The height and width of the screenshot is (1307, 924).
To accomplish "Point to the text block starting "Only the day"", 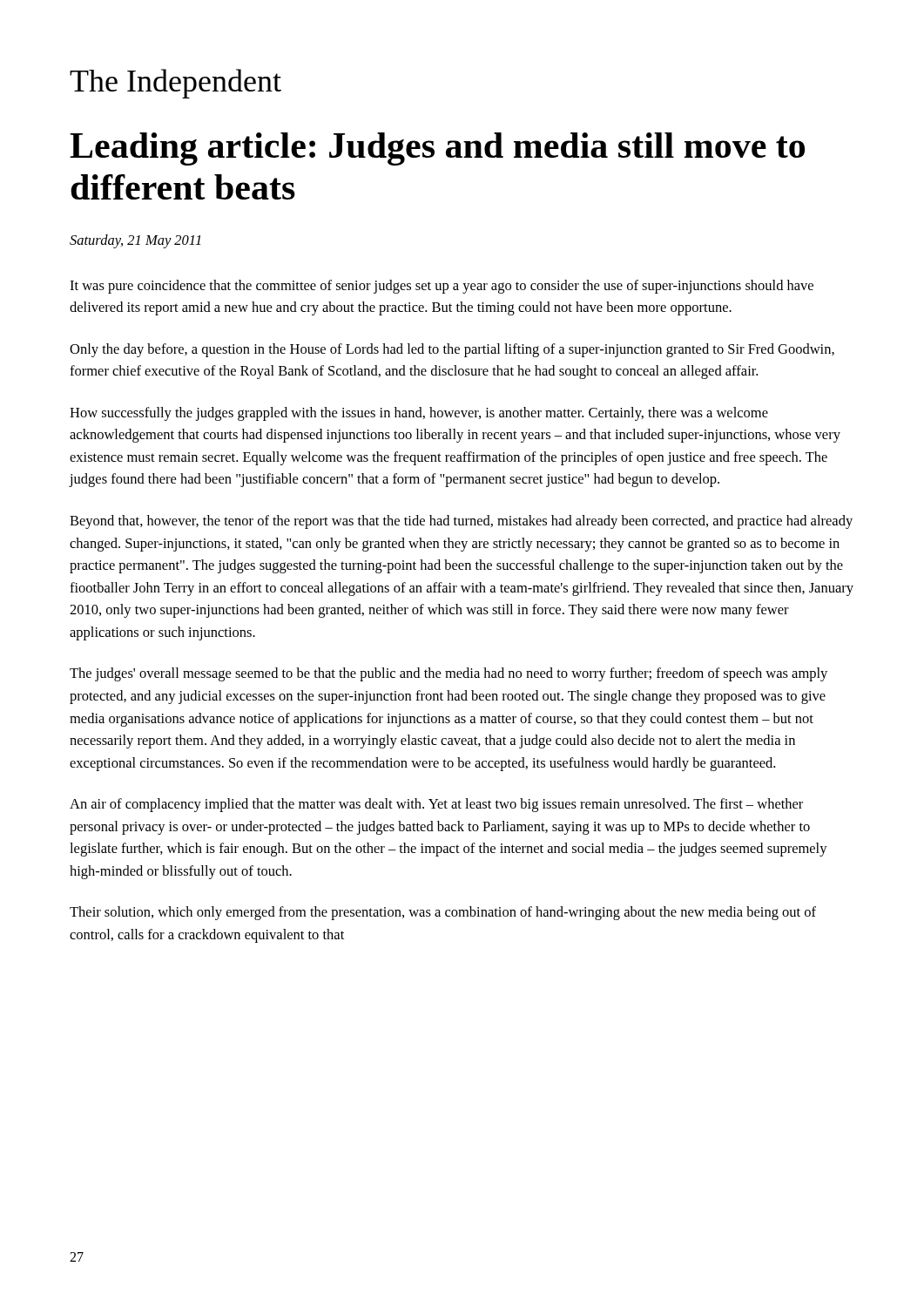I will point(452,360).
